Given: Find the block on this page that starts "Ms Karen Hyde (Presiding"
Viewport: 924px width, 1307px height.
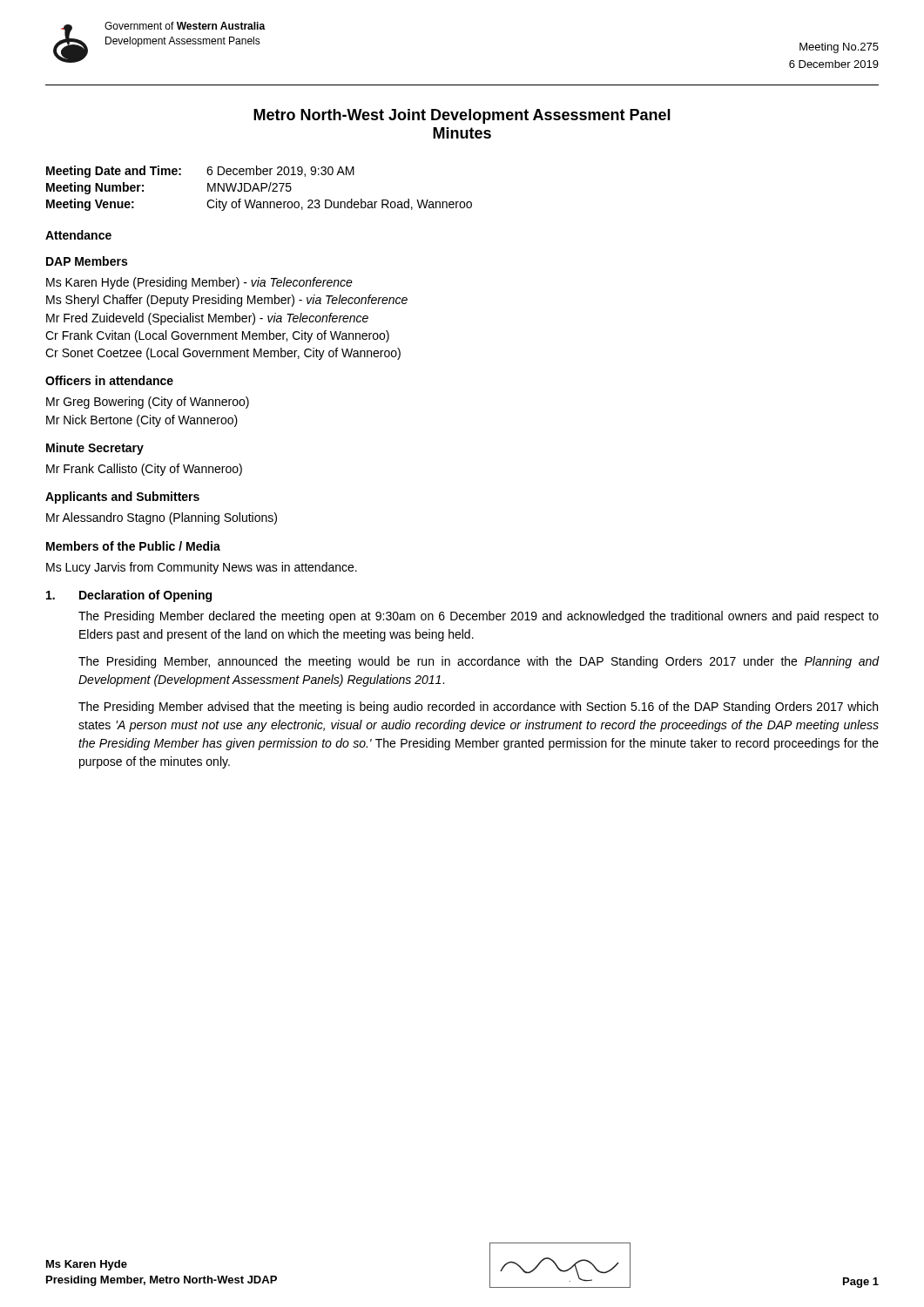Looking at the screenshot, I should point(227,318).
